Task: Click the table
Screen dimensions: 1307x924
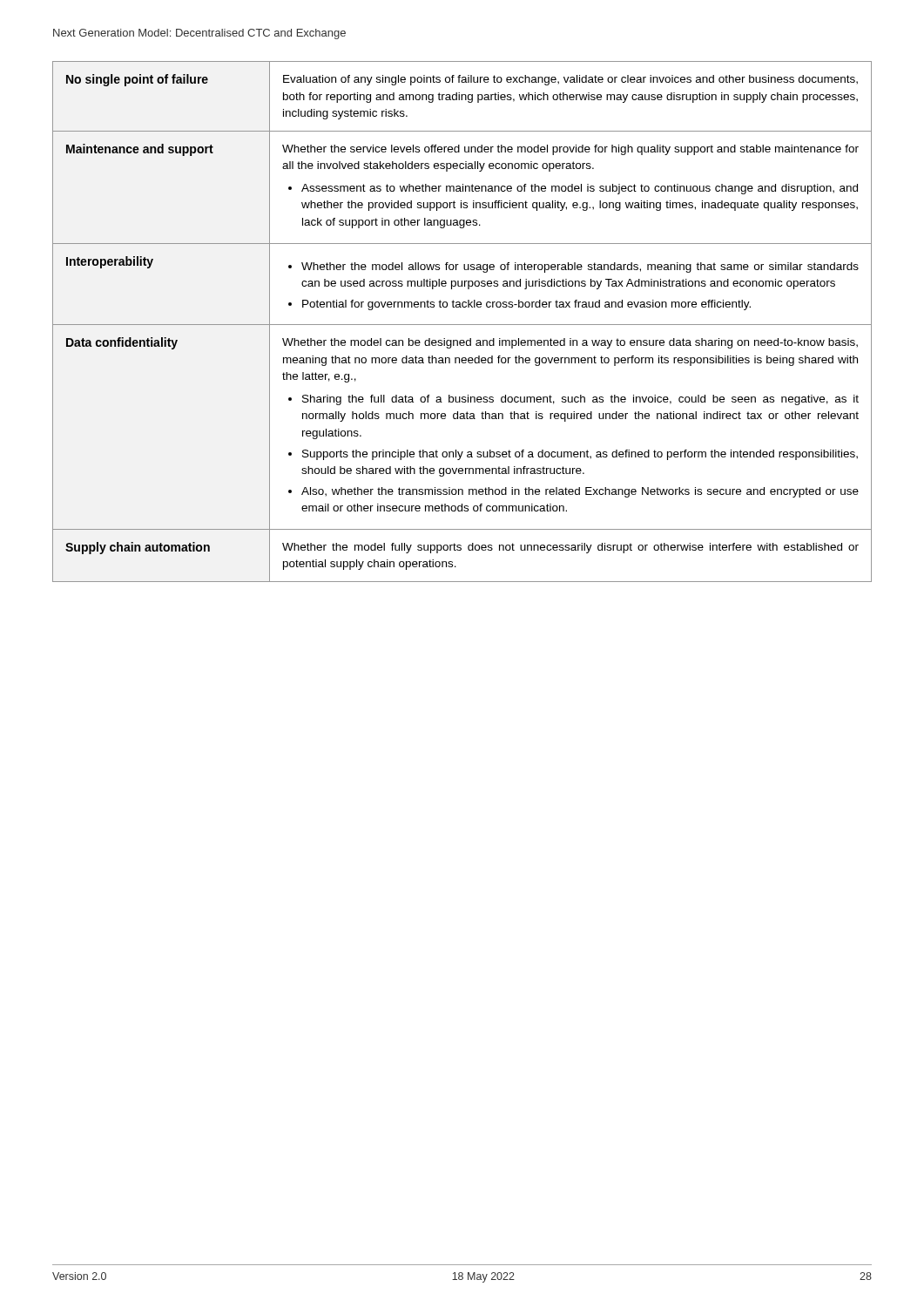Action: [x=462, y=322]
